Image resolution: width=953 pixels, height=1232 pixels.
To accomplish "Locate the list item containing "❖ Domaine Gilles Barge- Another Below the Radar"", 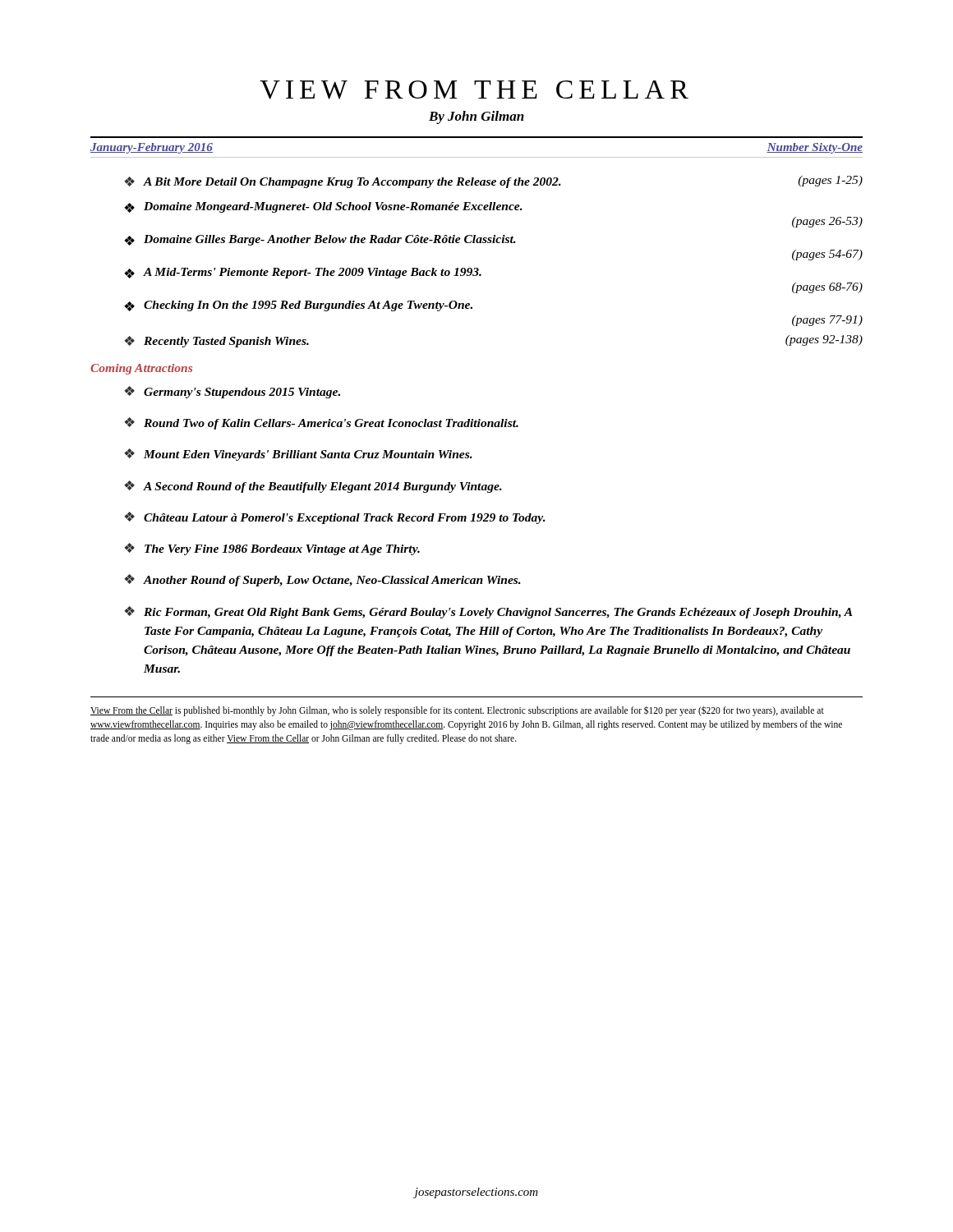I will coord(493,247).
